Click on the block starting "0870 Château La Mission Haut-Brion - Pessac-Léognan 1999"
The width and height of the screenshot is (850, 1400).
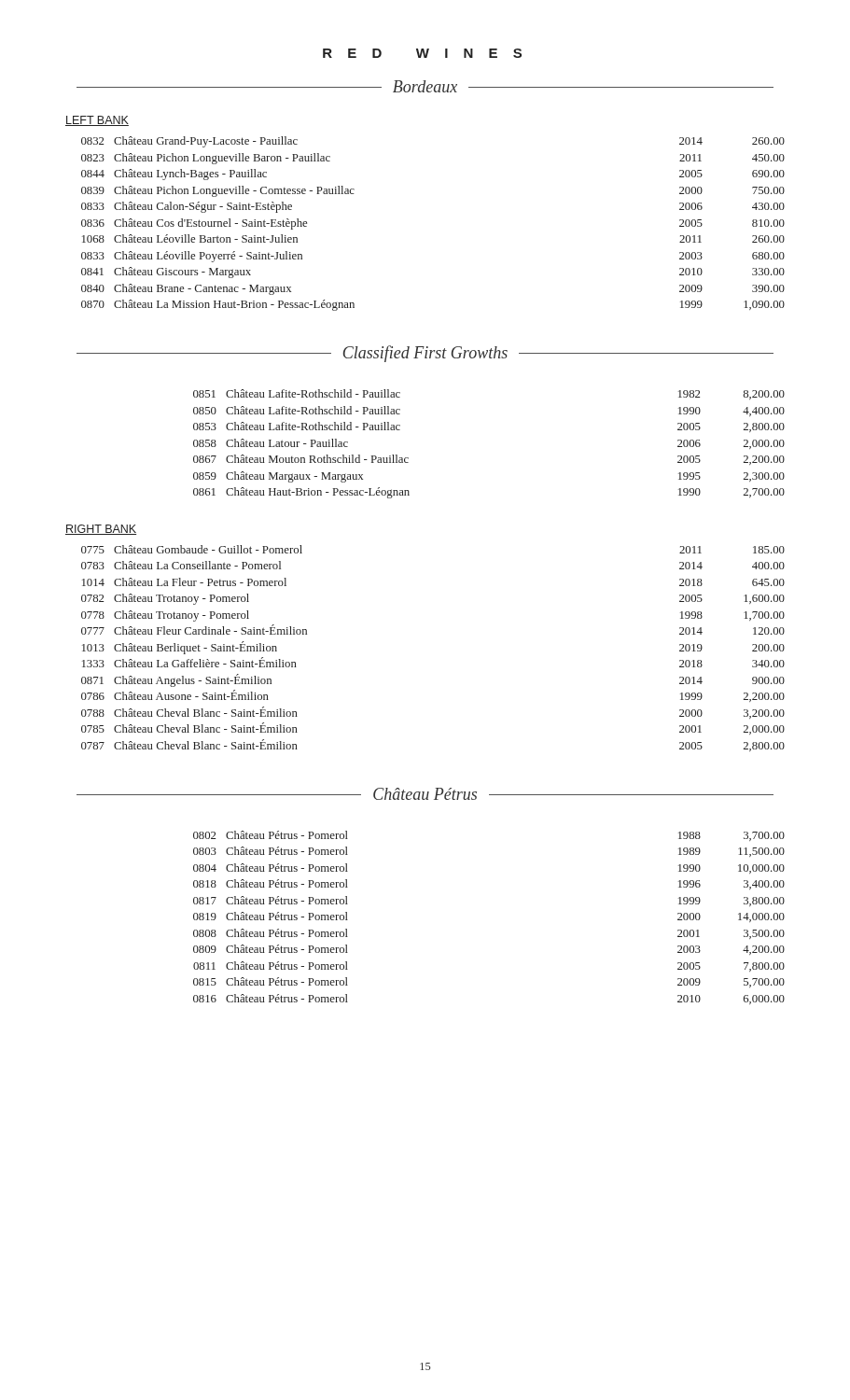point(217,304)
